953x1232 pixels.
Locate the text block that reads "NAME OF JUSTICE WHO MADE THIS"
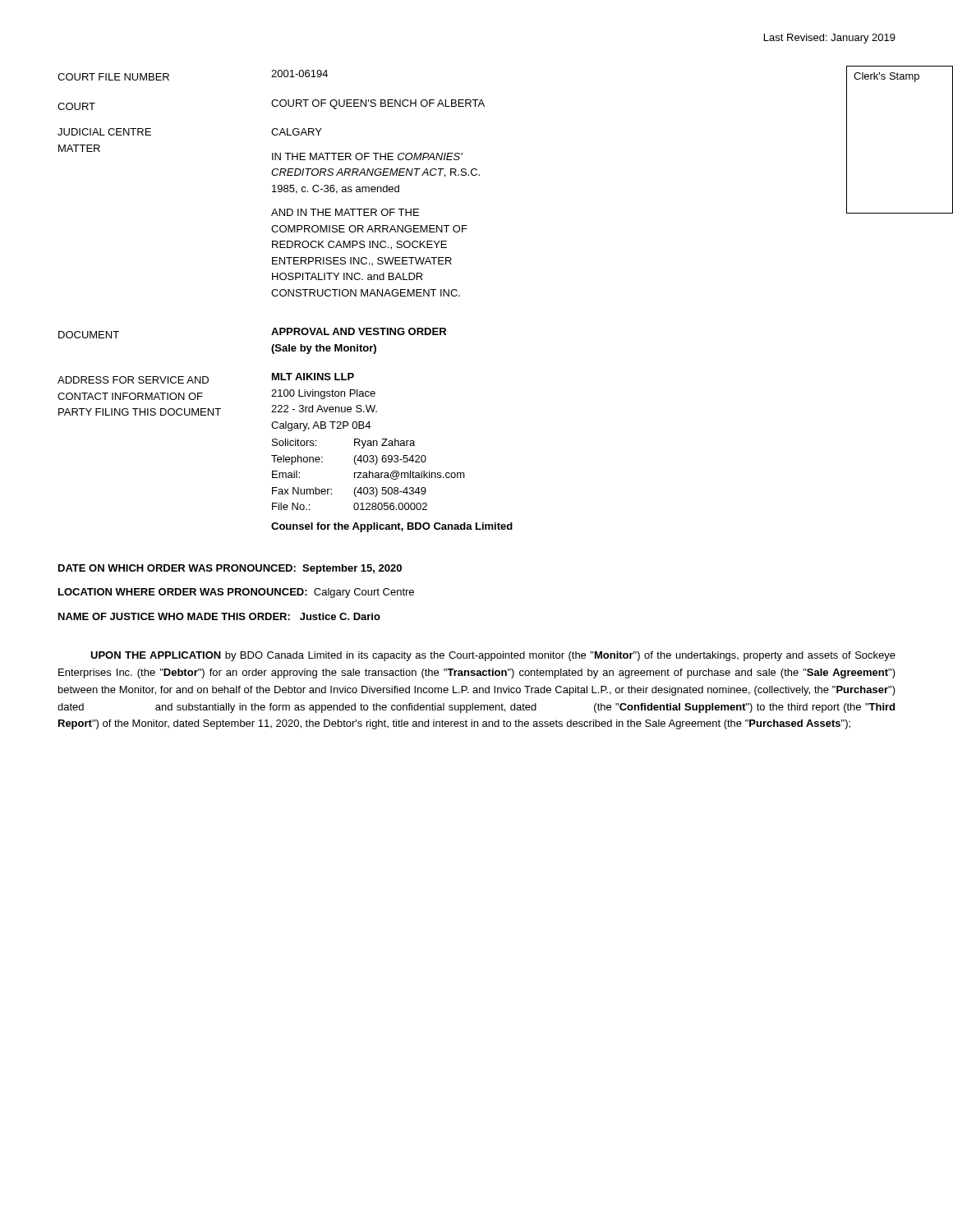coord(219,616)
